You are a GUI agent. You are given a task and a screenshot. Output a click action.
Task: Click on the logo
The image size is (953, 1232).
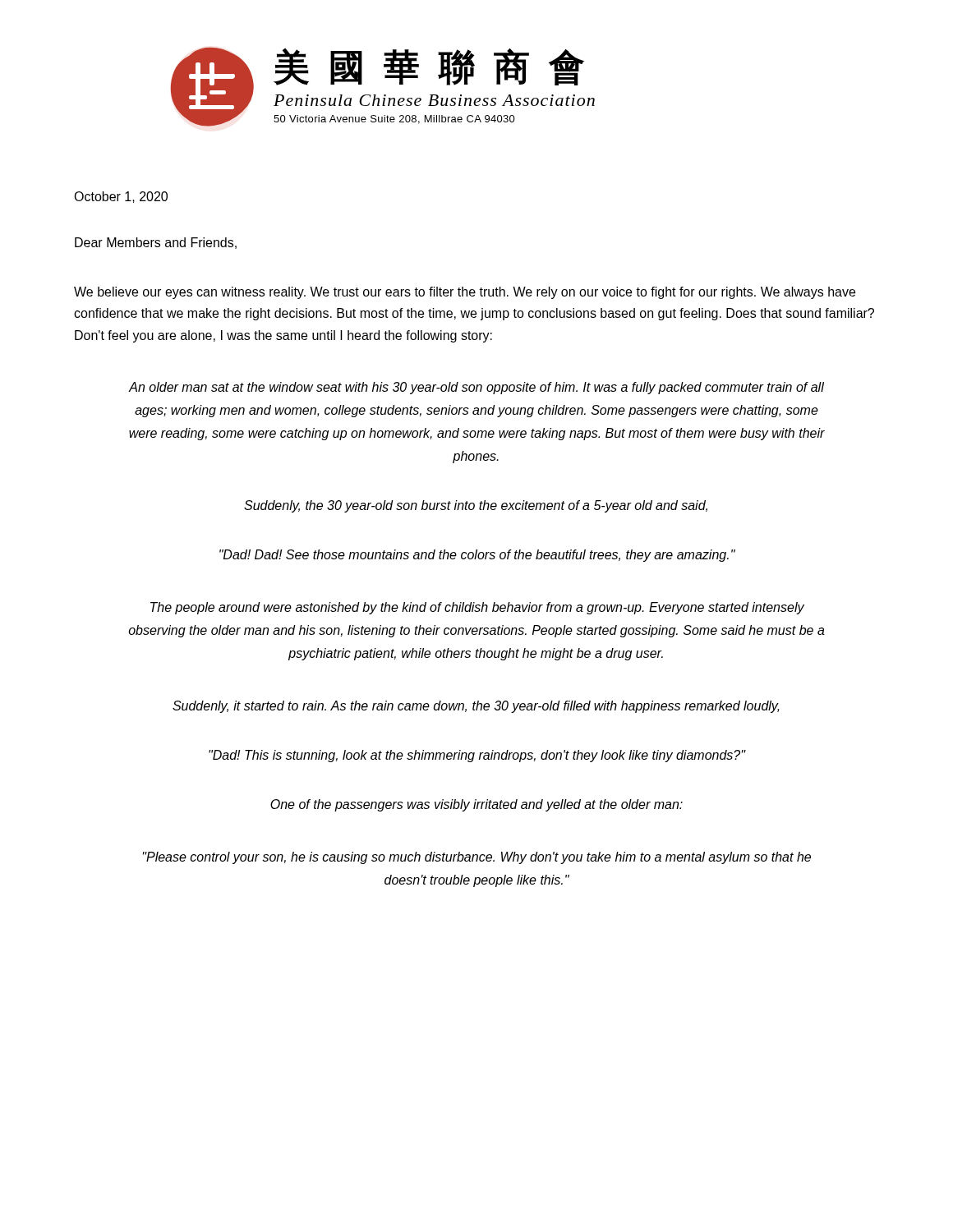click(x=476, y=67)
